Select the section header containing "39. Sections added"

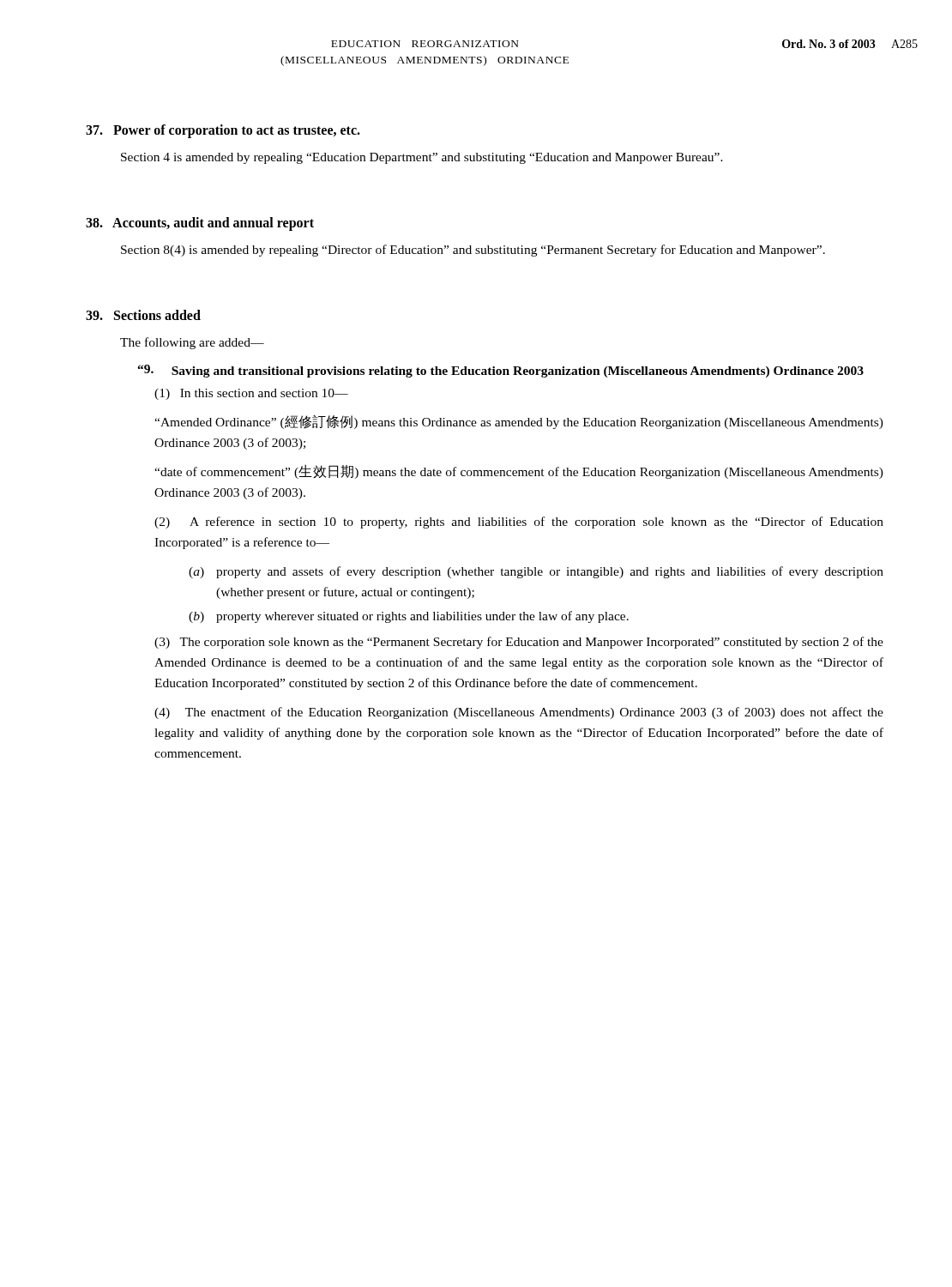[143, 315]
